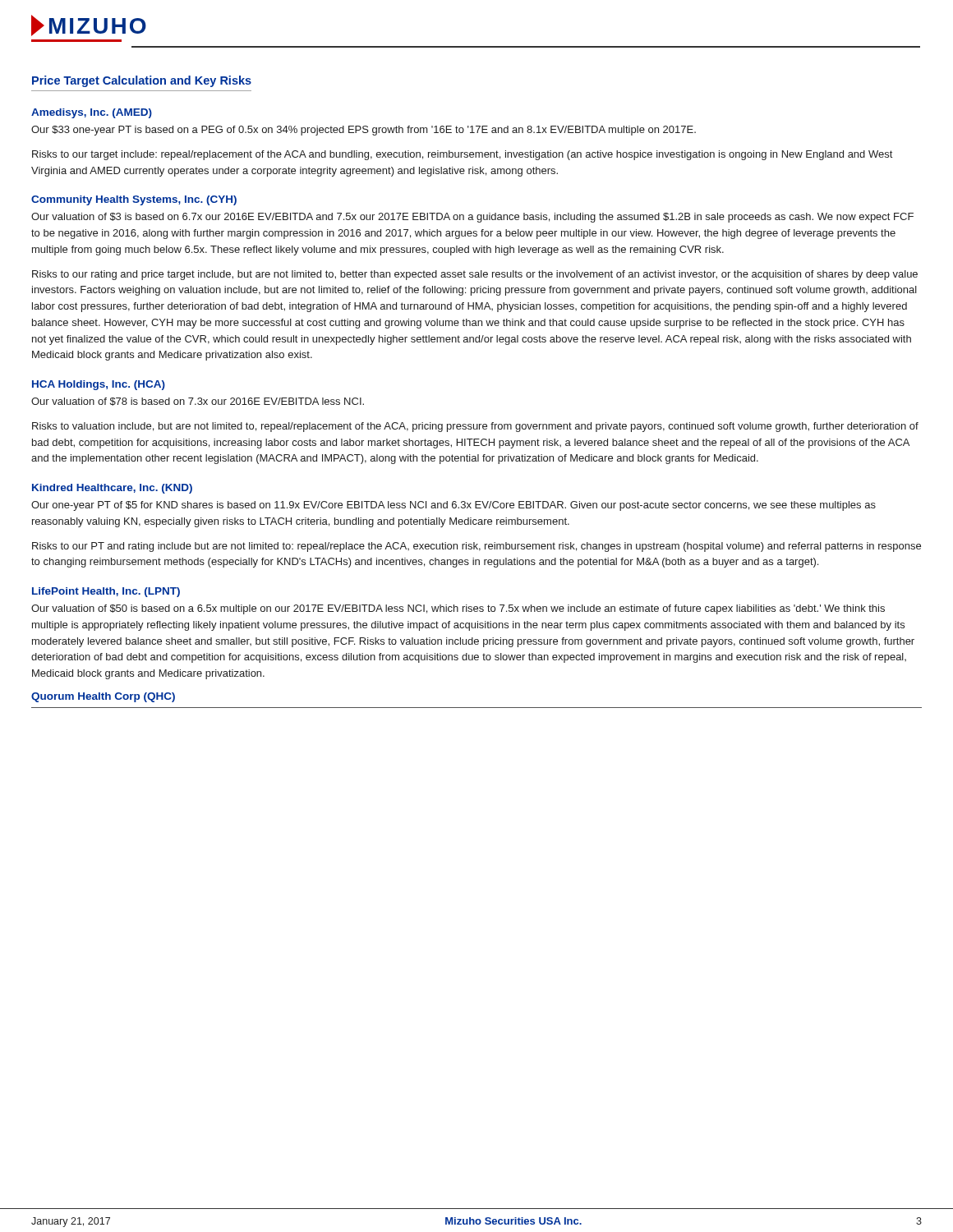Screen dimensions: 1232x953
Task: Click where it says "HCA Holdings, Inc. (HCA)"
Action: (x=98, y=384)
